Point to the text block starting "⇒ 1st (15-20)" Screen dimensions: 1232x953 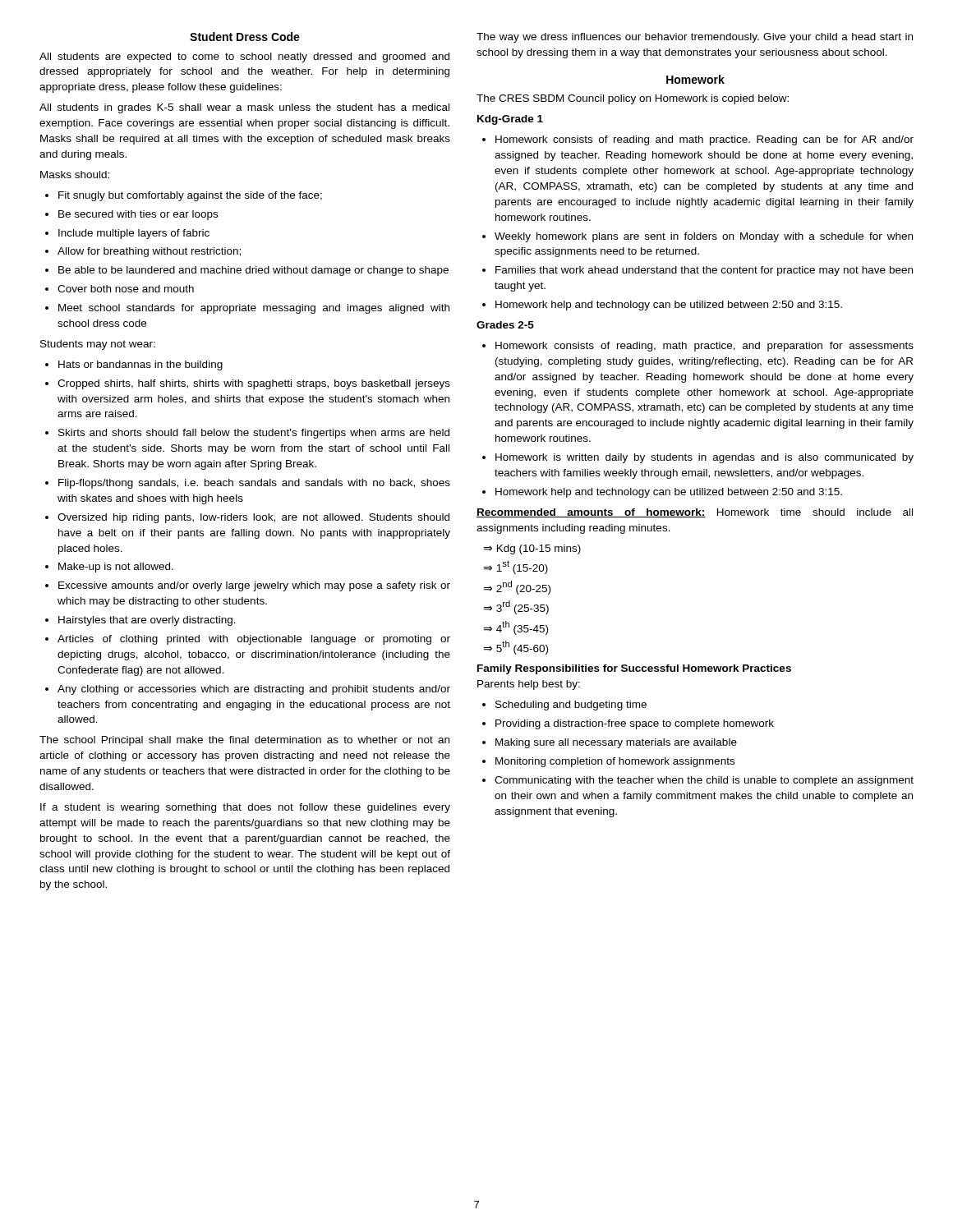point(516,566)
